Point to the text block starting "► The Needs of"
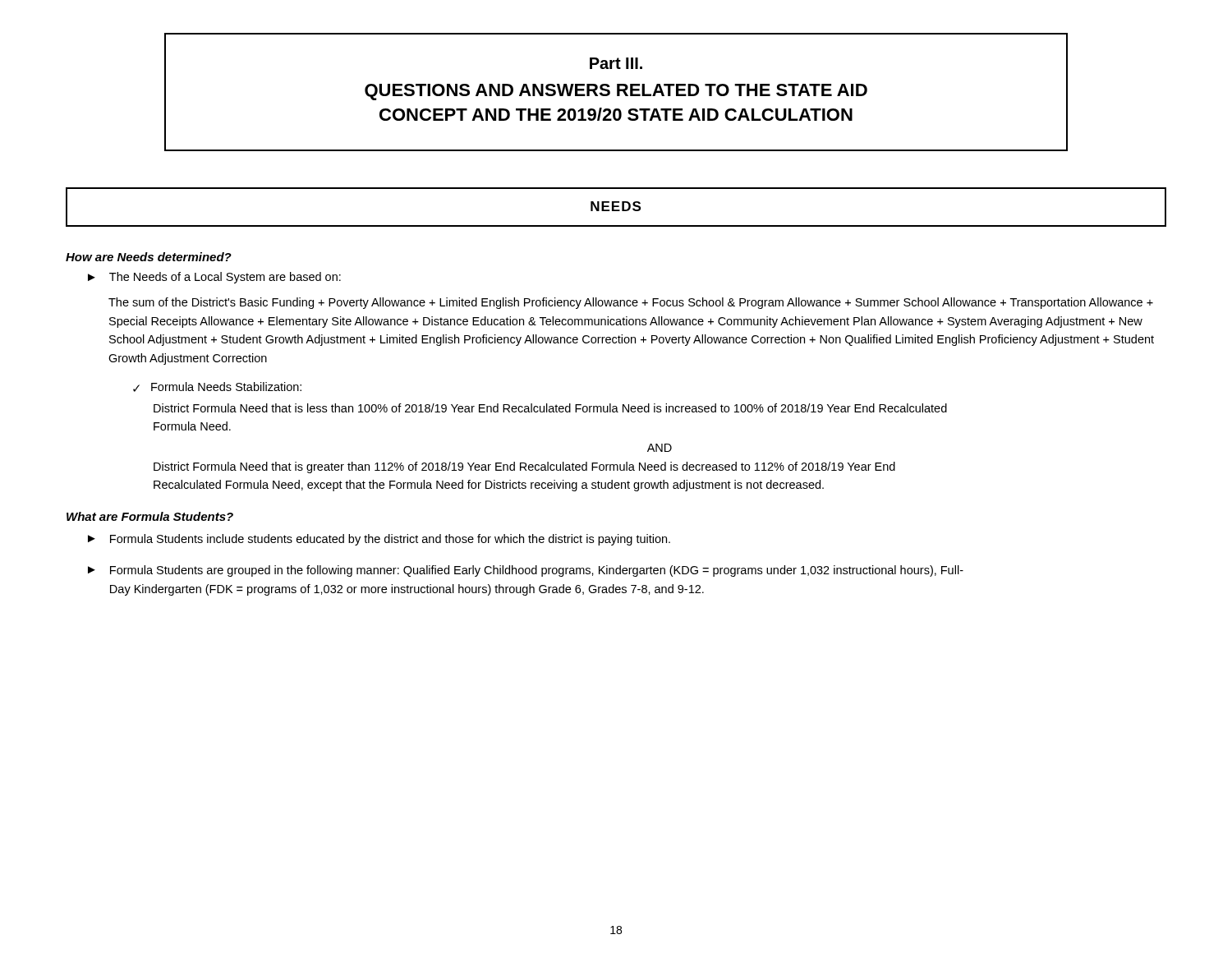This screenshot has width=1232, height=953. tap(213, 278)
